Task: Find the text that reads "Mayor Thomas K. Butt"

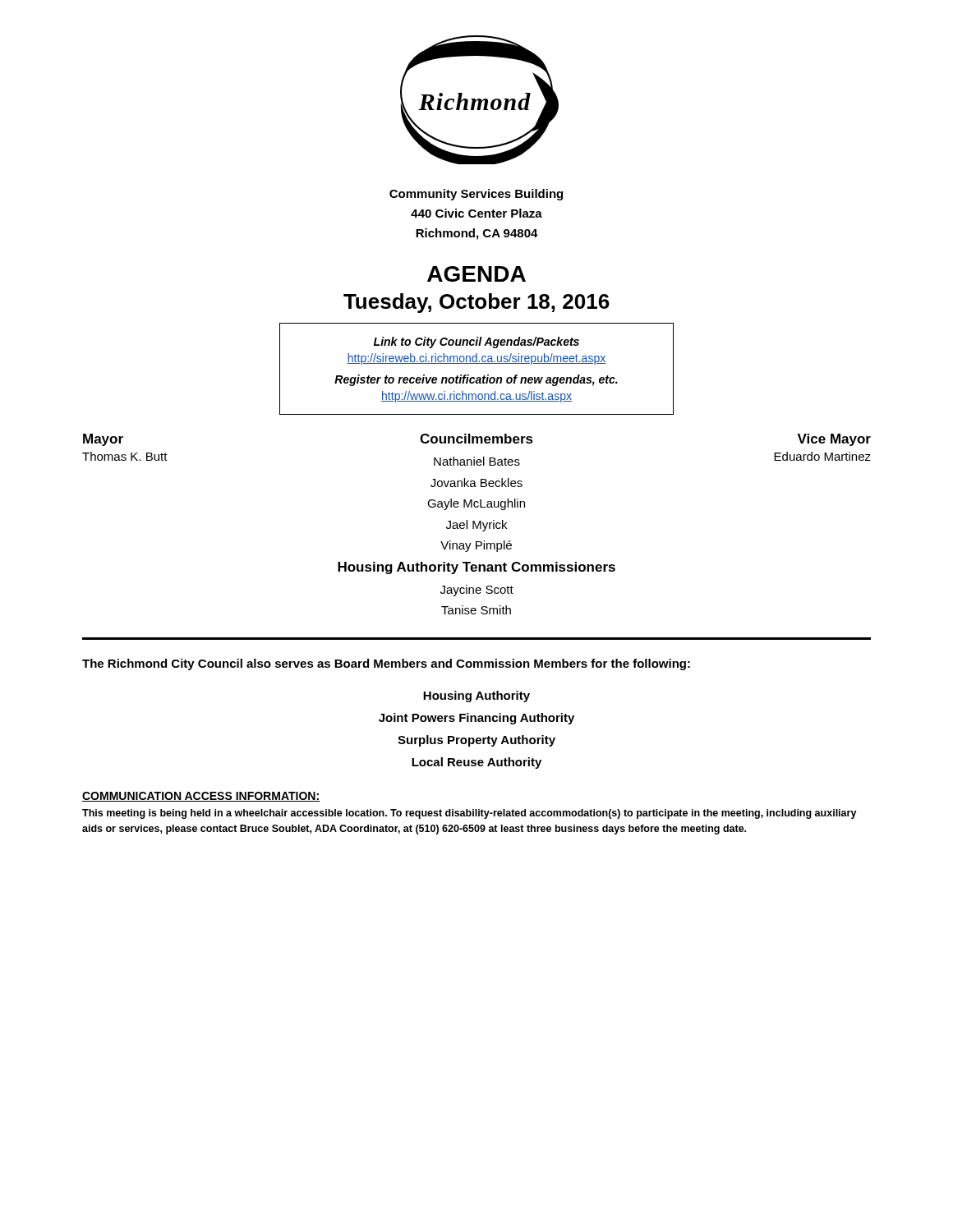Action: 164,447
